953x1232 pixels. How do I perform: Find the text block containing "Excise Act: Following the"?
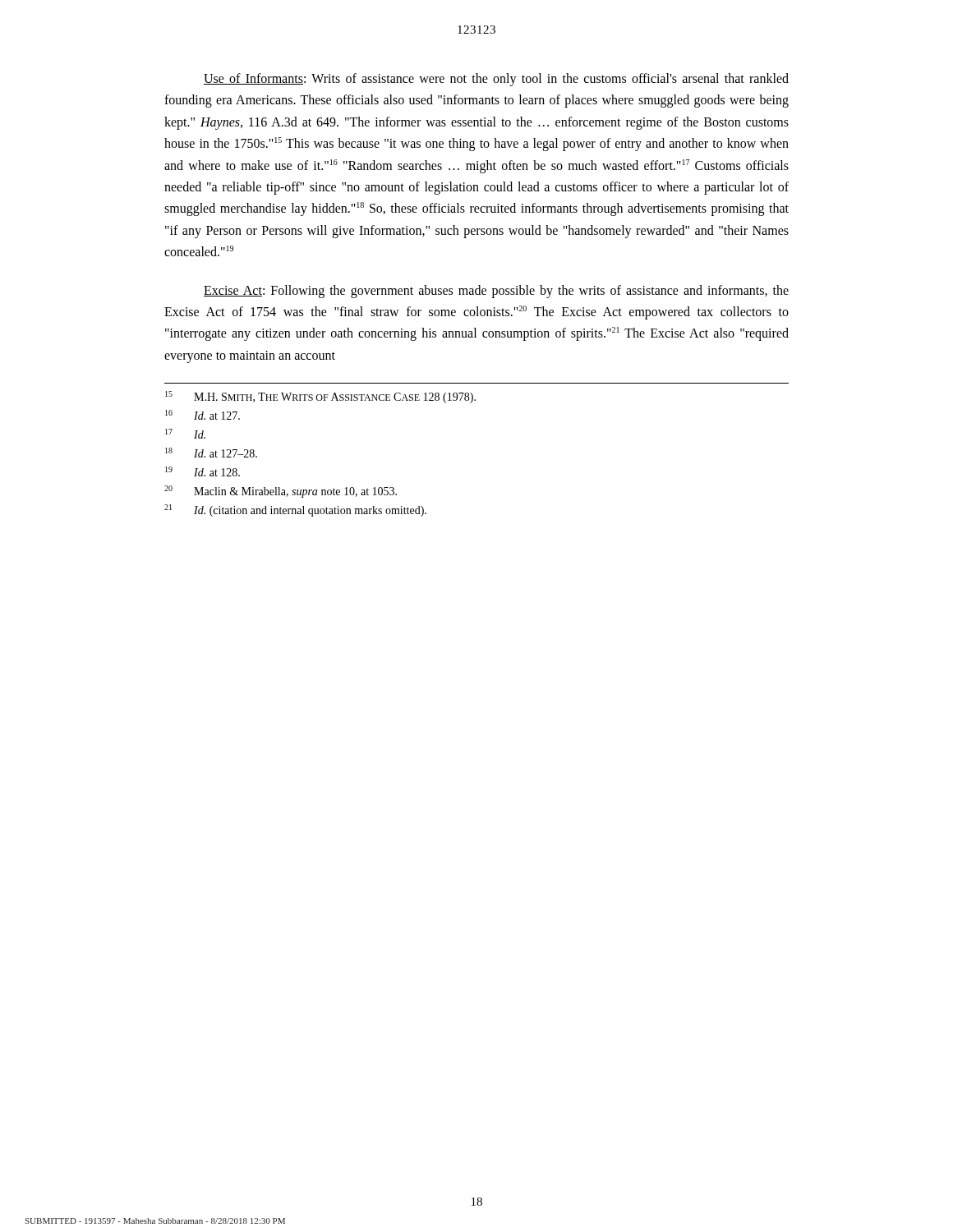point(476,322)
